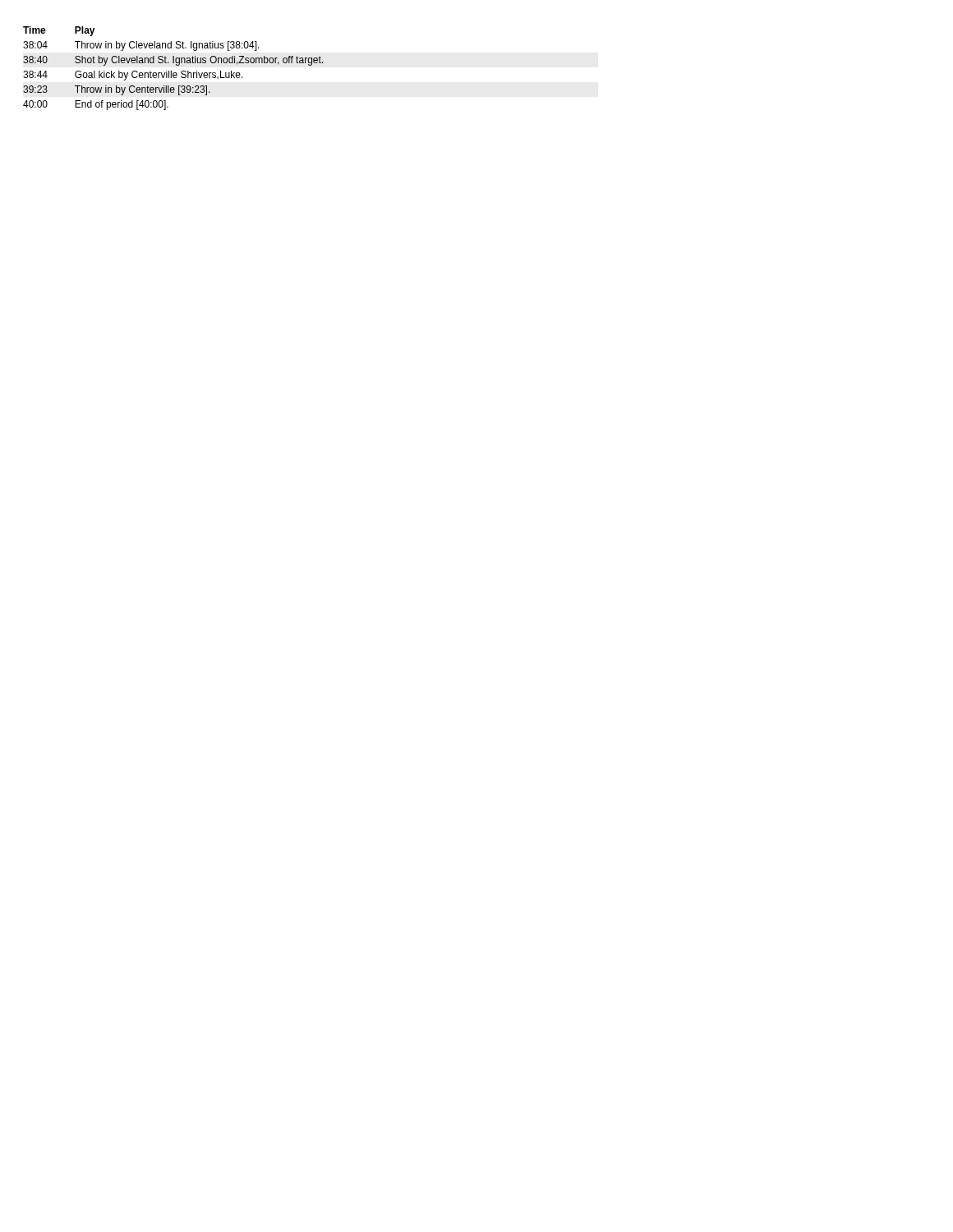Find a table
Screen dimensions: 1232x953
311,67
